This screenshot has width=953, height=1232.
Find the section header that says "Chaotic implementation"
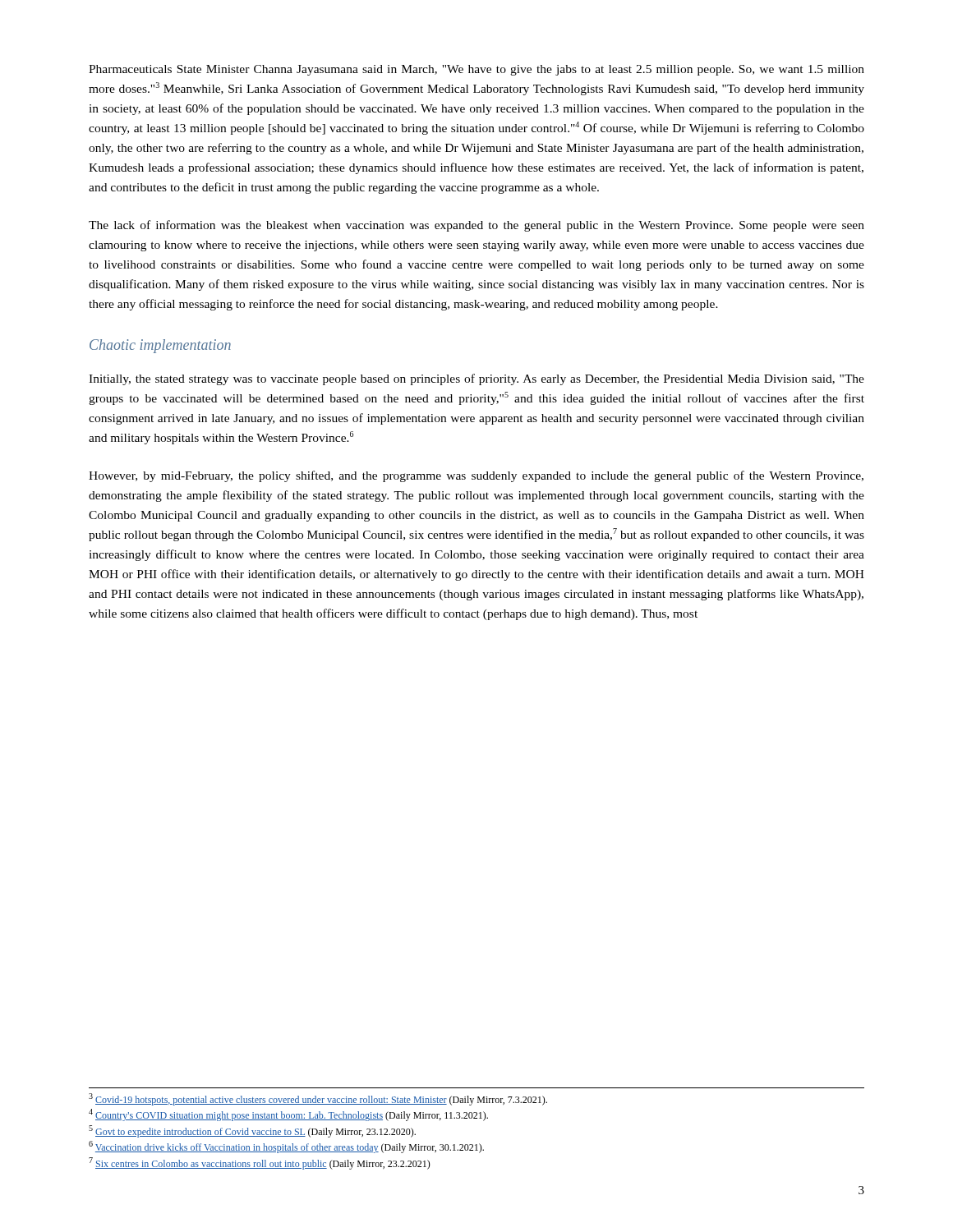(x=160, y=345)
